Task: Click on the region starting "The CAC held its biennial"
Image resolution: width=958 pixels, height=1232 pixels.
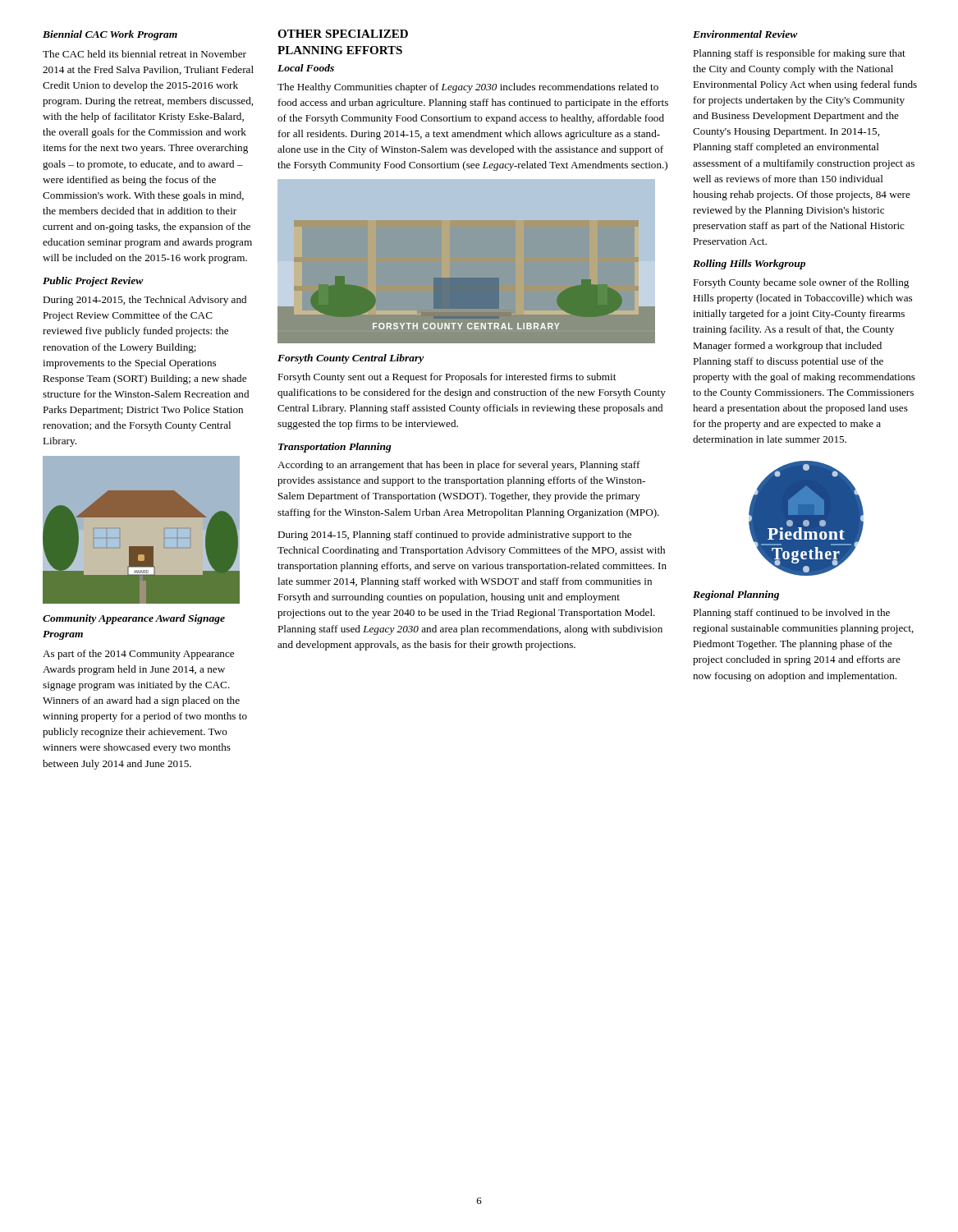Action: [149, 156]
